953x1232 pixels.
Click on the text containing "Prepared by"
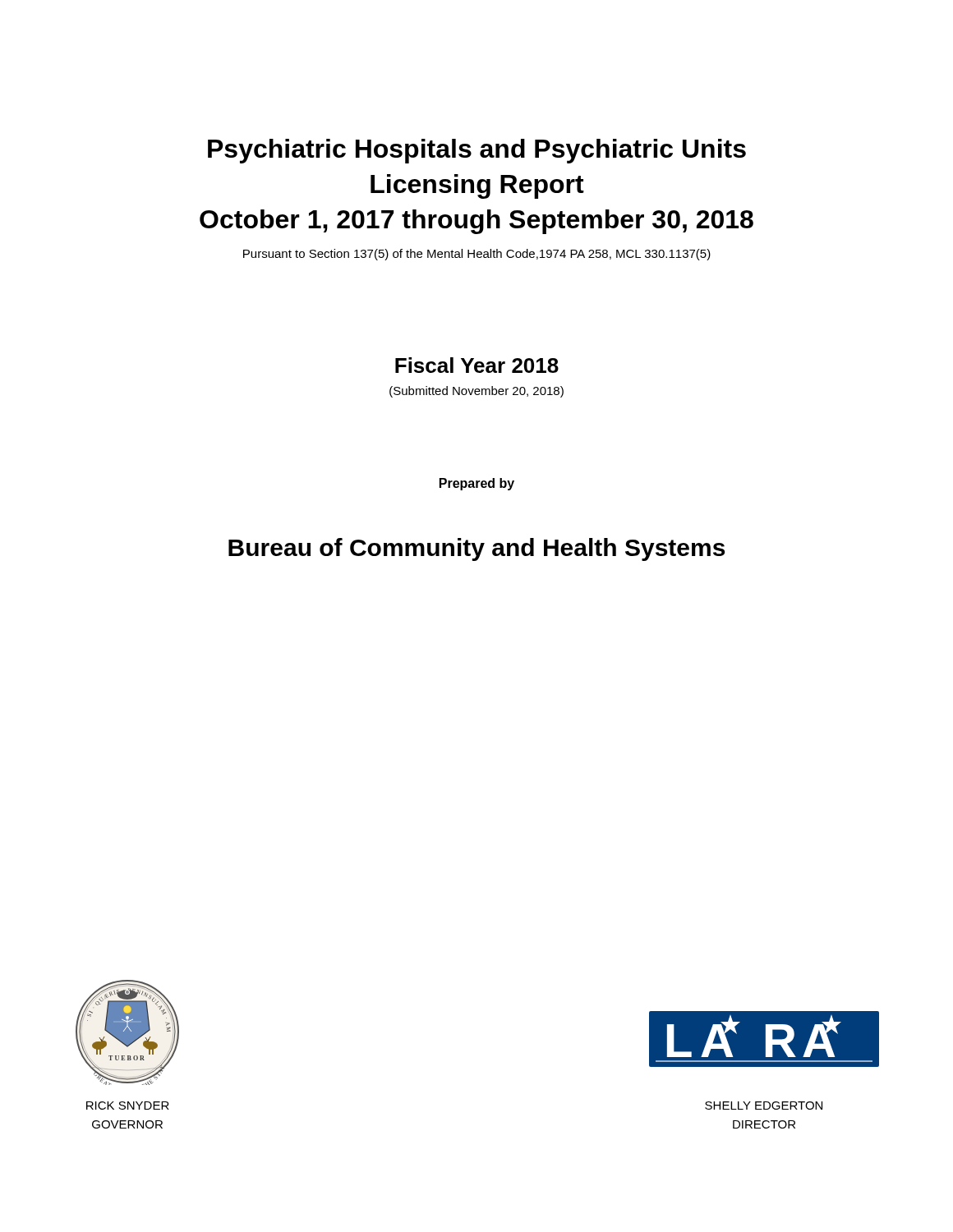point(476,484)
